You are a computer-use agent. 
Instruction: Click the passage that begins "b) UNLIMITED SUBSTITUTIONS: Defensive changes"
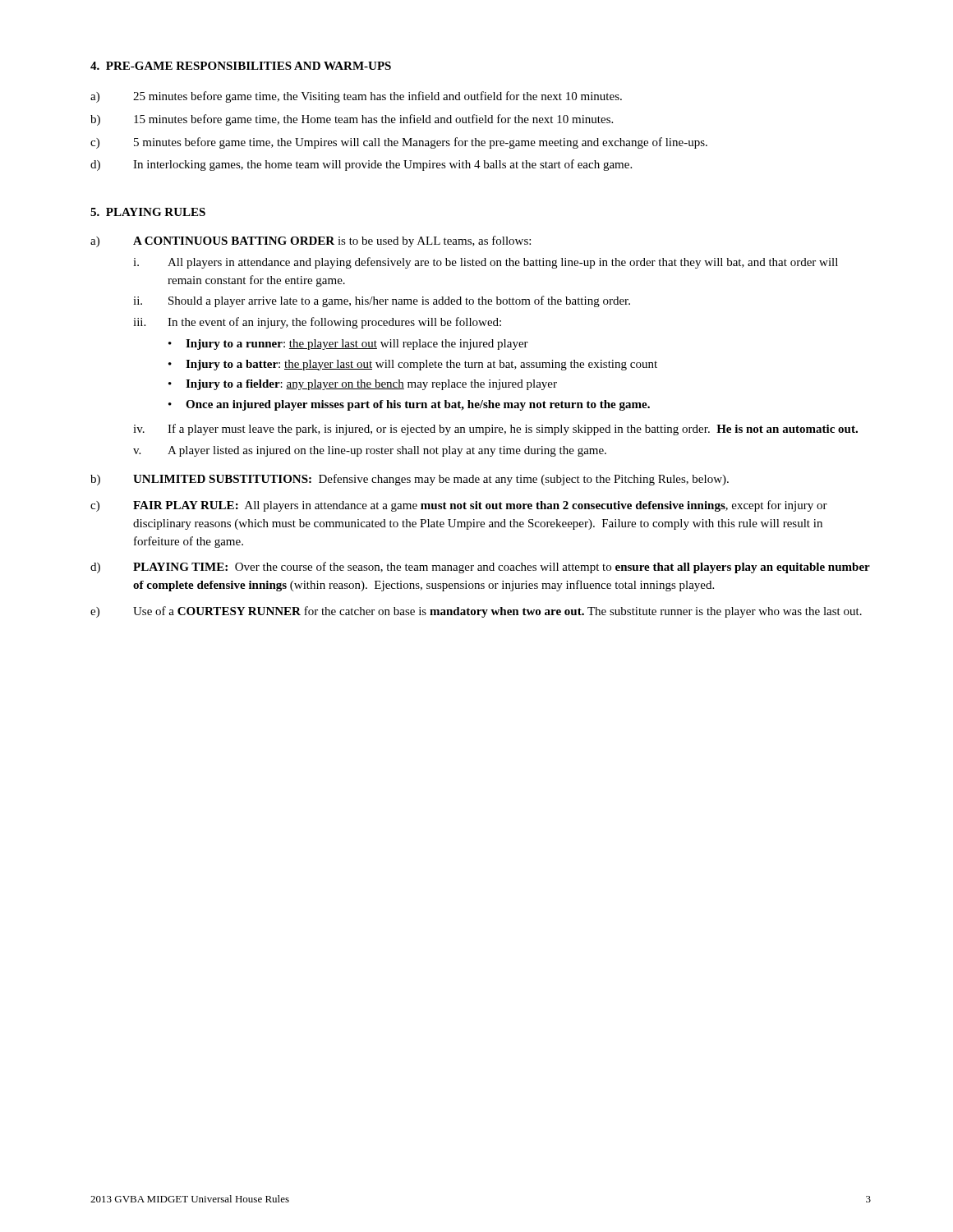point(481,480)
